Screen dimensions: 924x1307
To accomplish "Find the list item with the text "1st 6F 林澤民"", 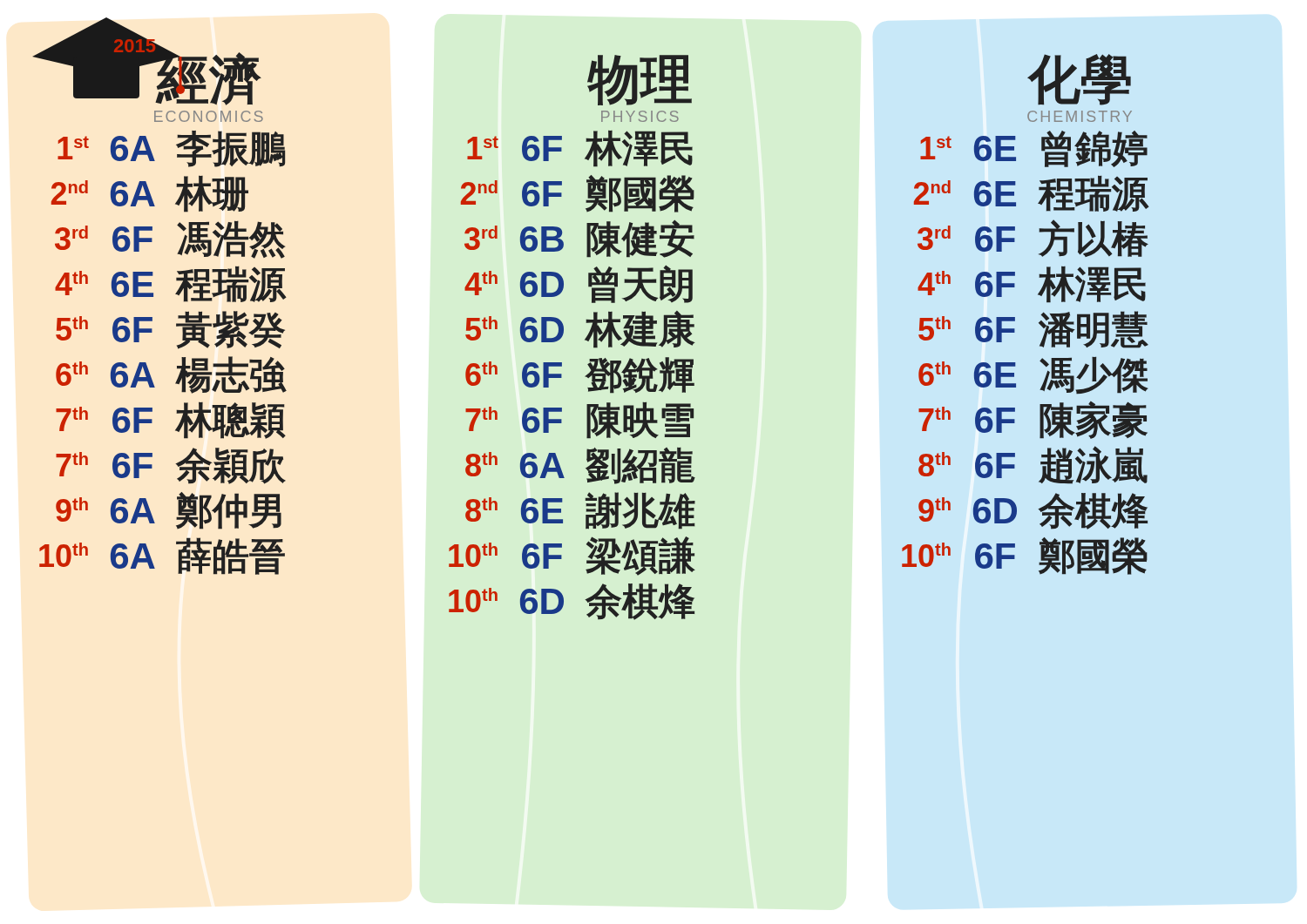I will (x=565, y=149).
